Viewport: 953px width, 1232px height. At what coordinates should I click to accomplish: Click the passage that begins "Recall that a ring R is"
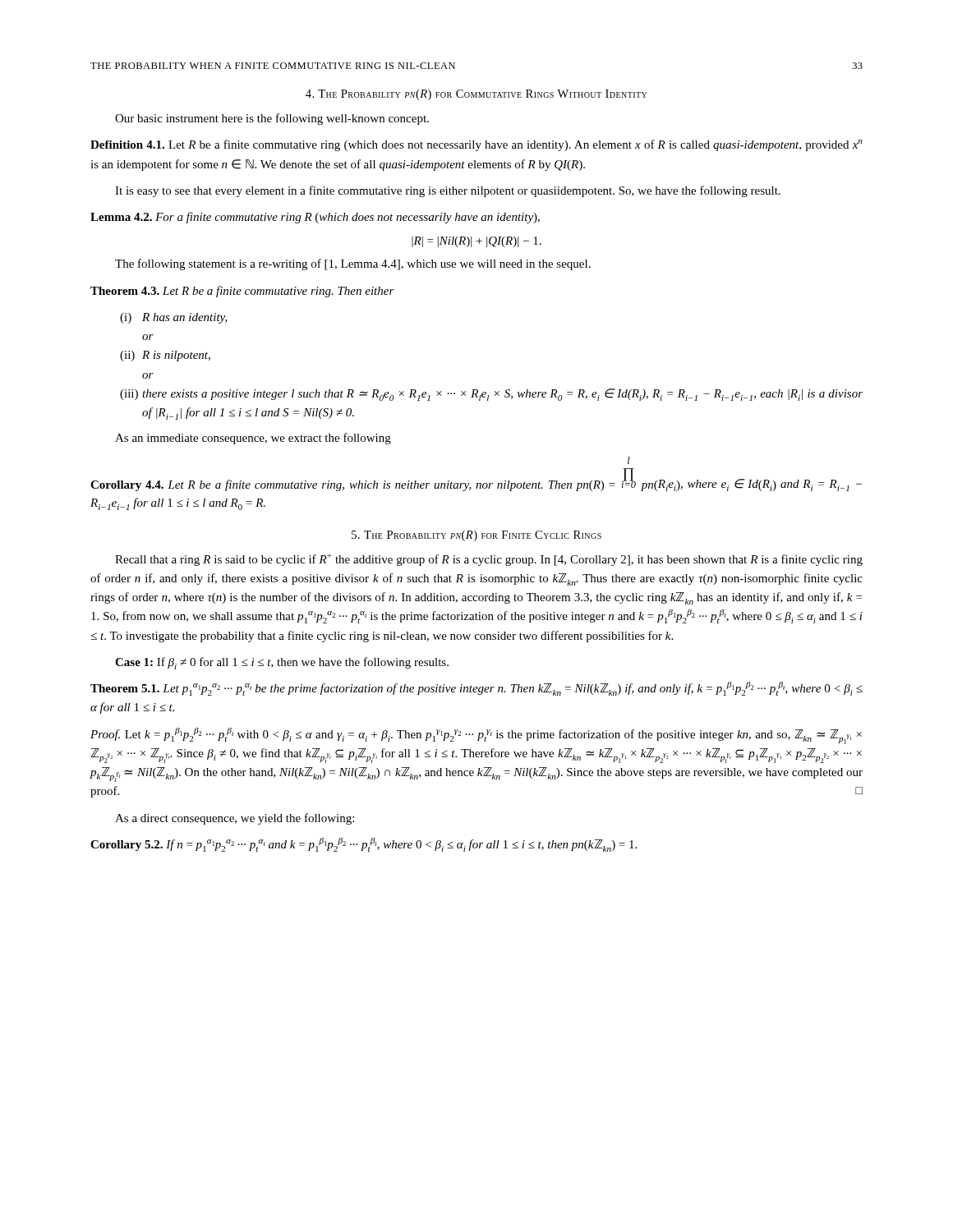pos(476,598)
